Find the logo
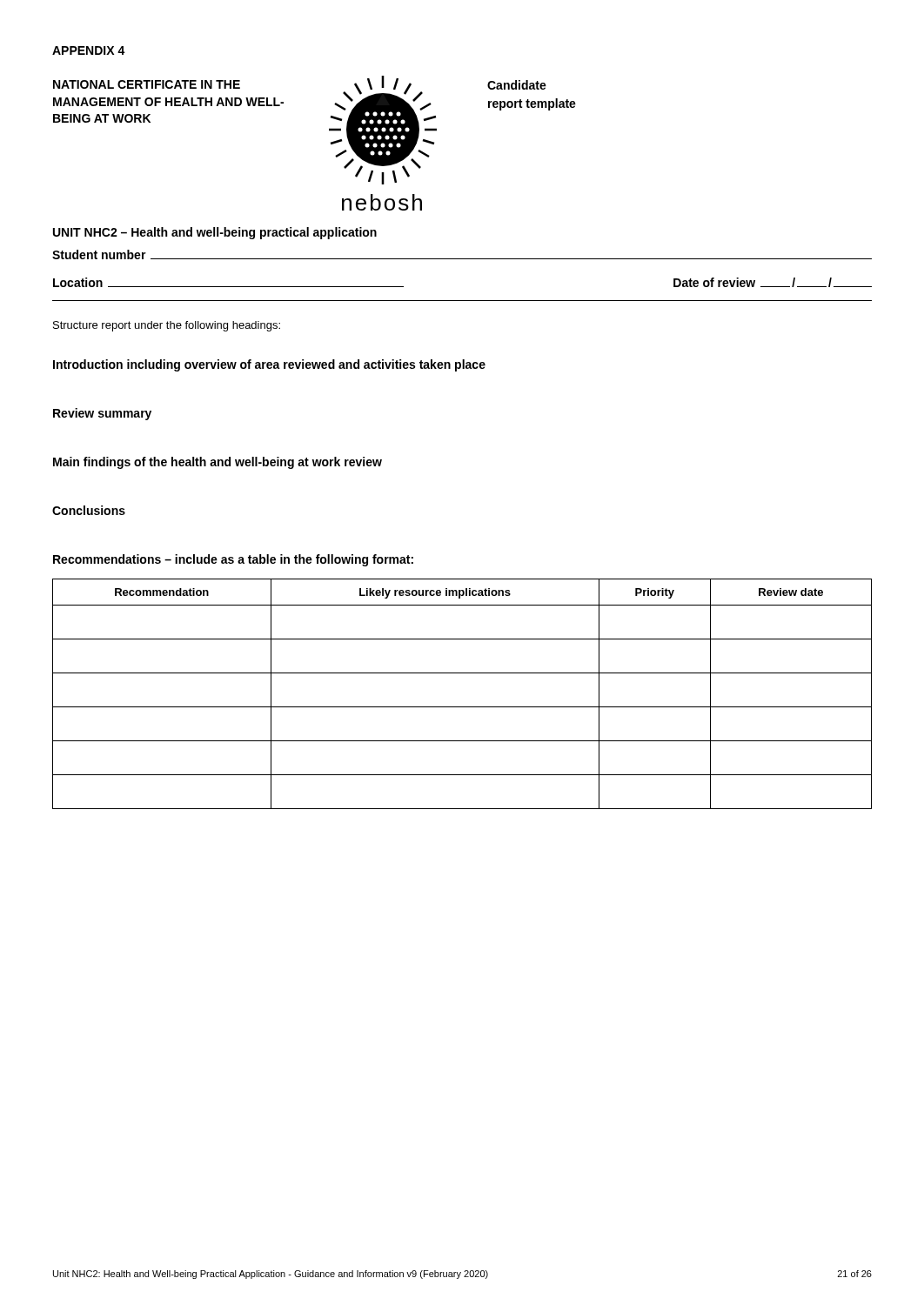This screenshot has height=1305, width=924. pos(383,145)
